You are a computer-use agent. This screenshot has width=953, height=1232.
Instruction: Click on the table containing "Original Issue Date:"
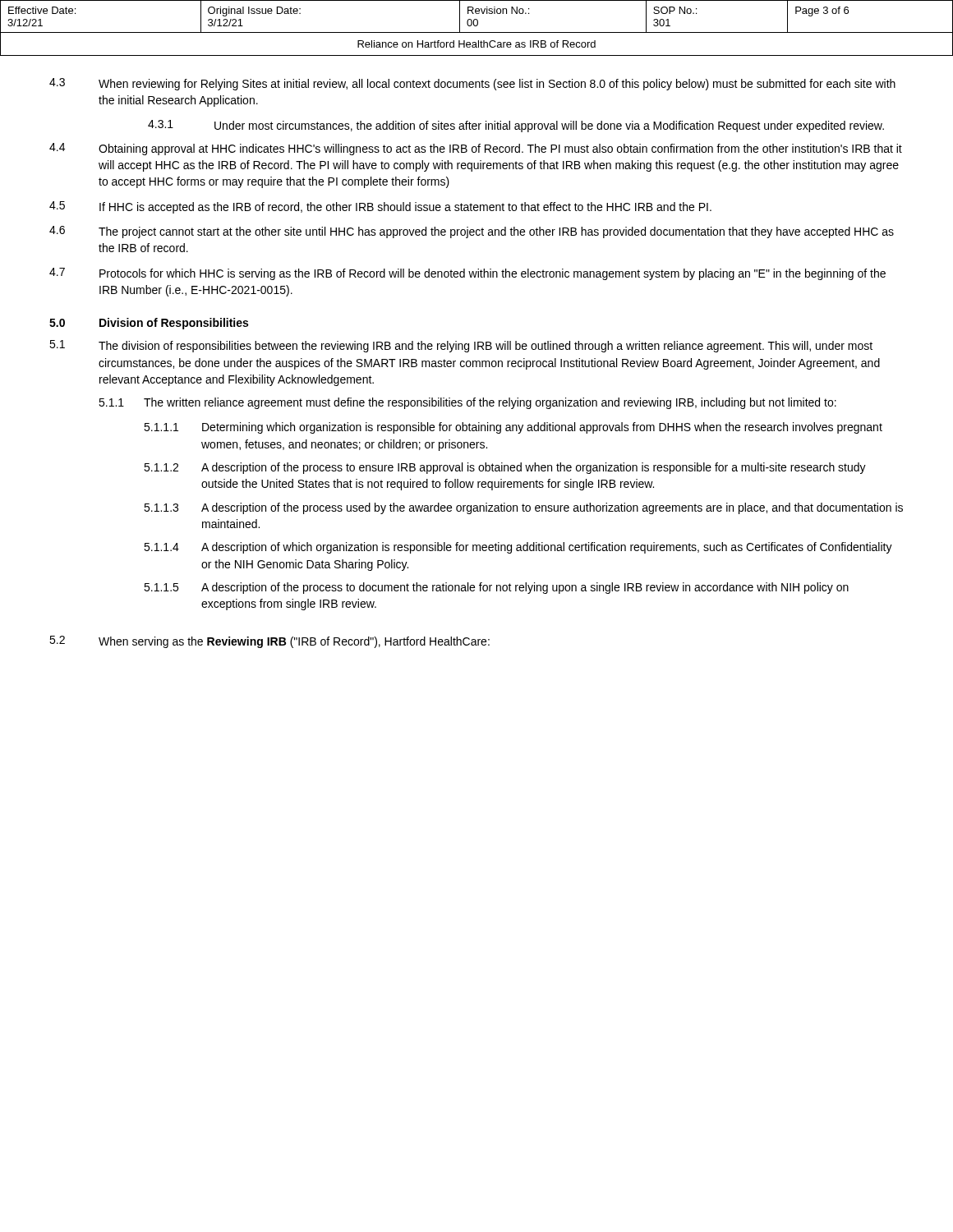point(476,28)
